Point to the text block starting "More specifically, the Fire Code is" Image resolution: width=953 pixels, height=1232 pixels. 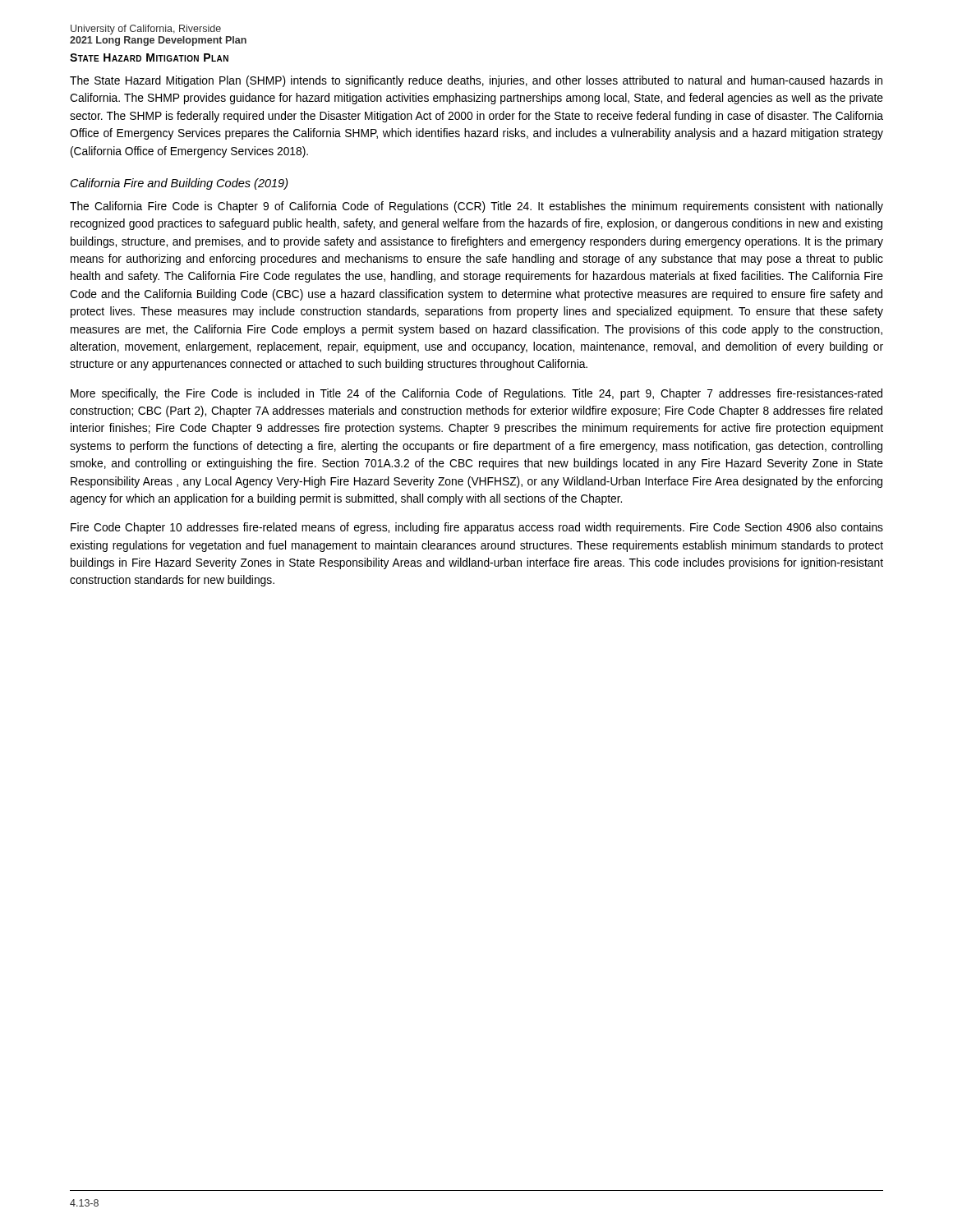[x=476, y=446]
